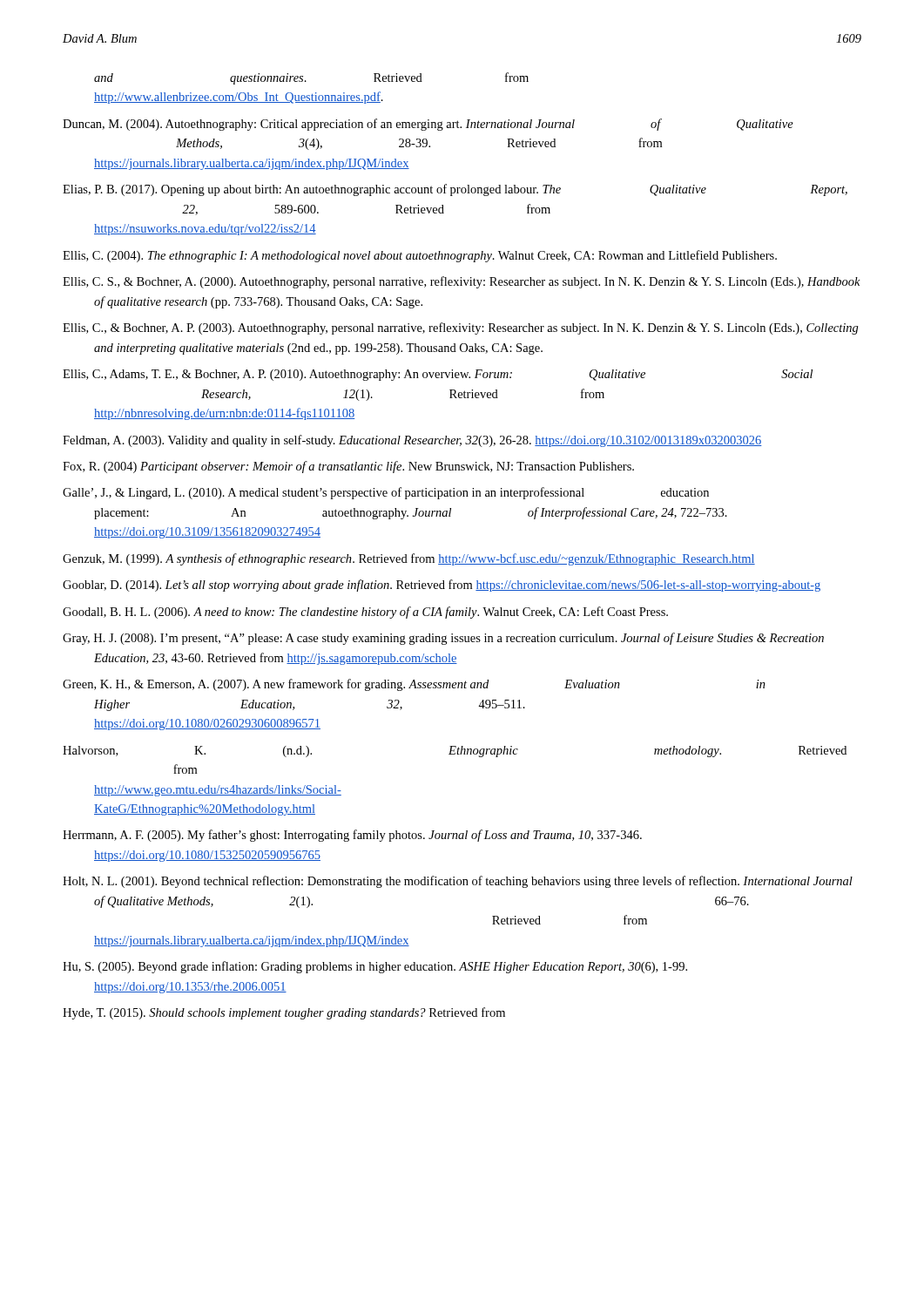Image resolution: width=924 pixels, height=1307 pixels.
Task: Select the element starting "Genzuk, M. (1999). A synthesis of"
Action: point(409,558)
